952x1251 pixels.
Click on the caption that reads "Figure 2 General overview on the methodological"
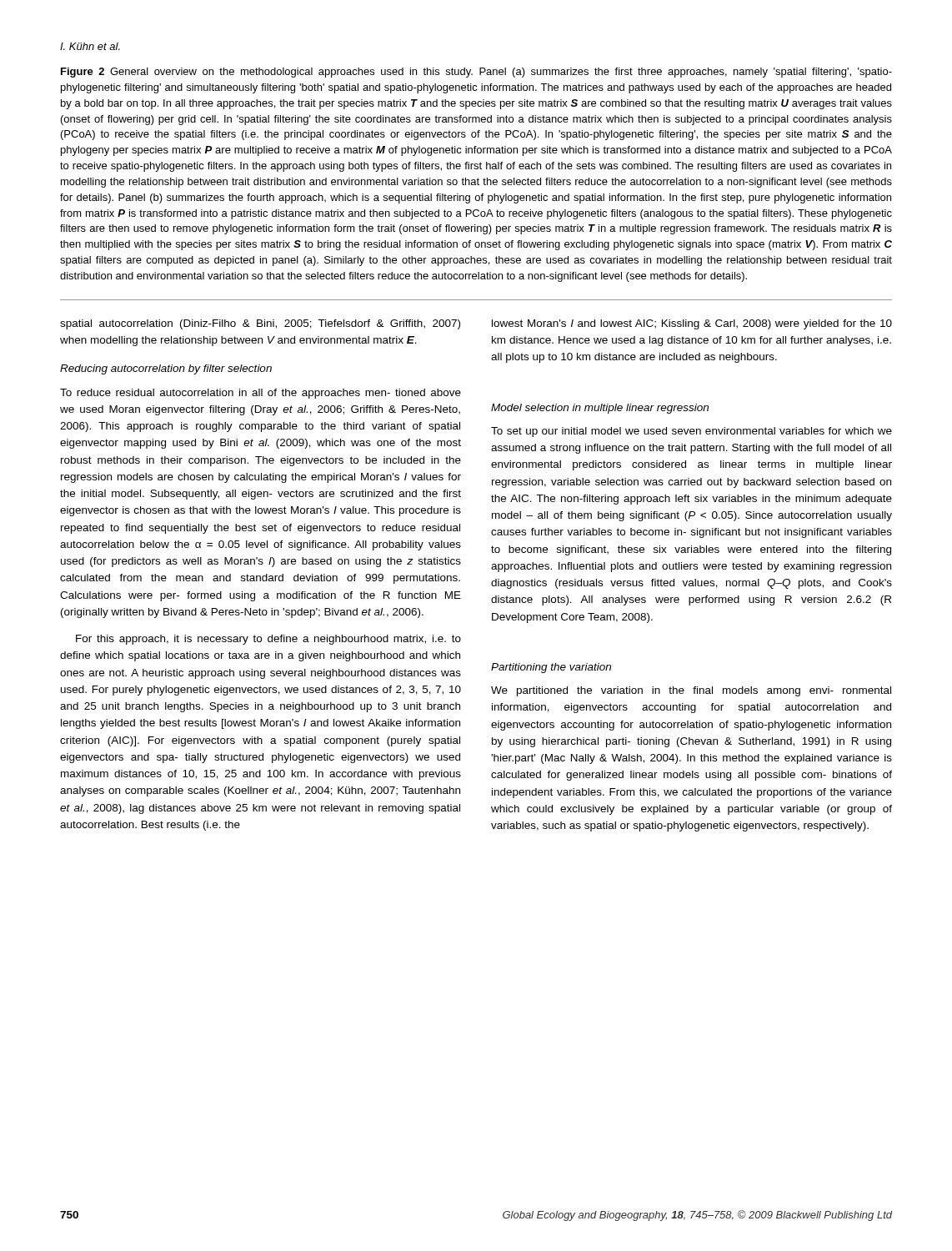pos(476,173)
